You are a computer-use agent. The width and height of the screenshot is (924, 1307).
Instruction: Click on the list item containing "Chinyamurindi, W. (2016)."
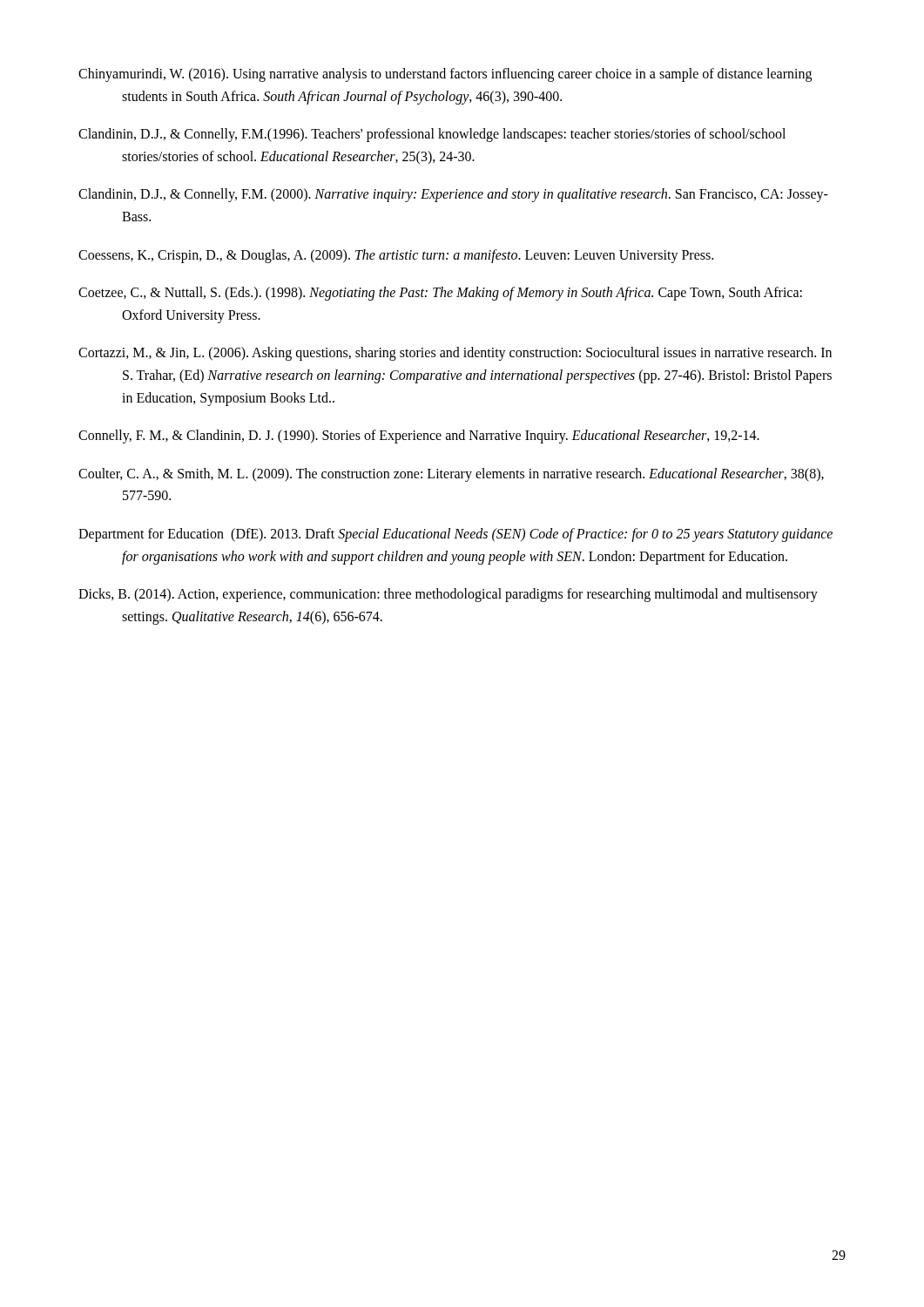click(445, 85)
